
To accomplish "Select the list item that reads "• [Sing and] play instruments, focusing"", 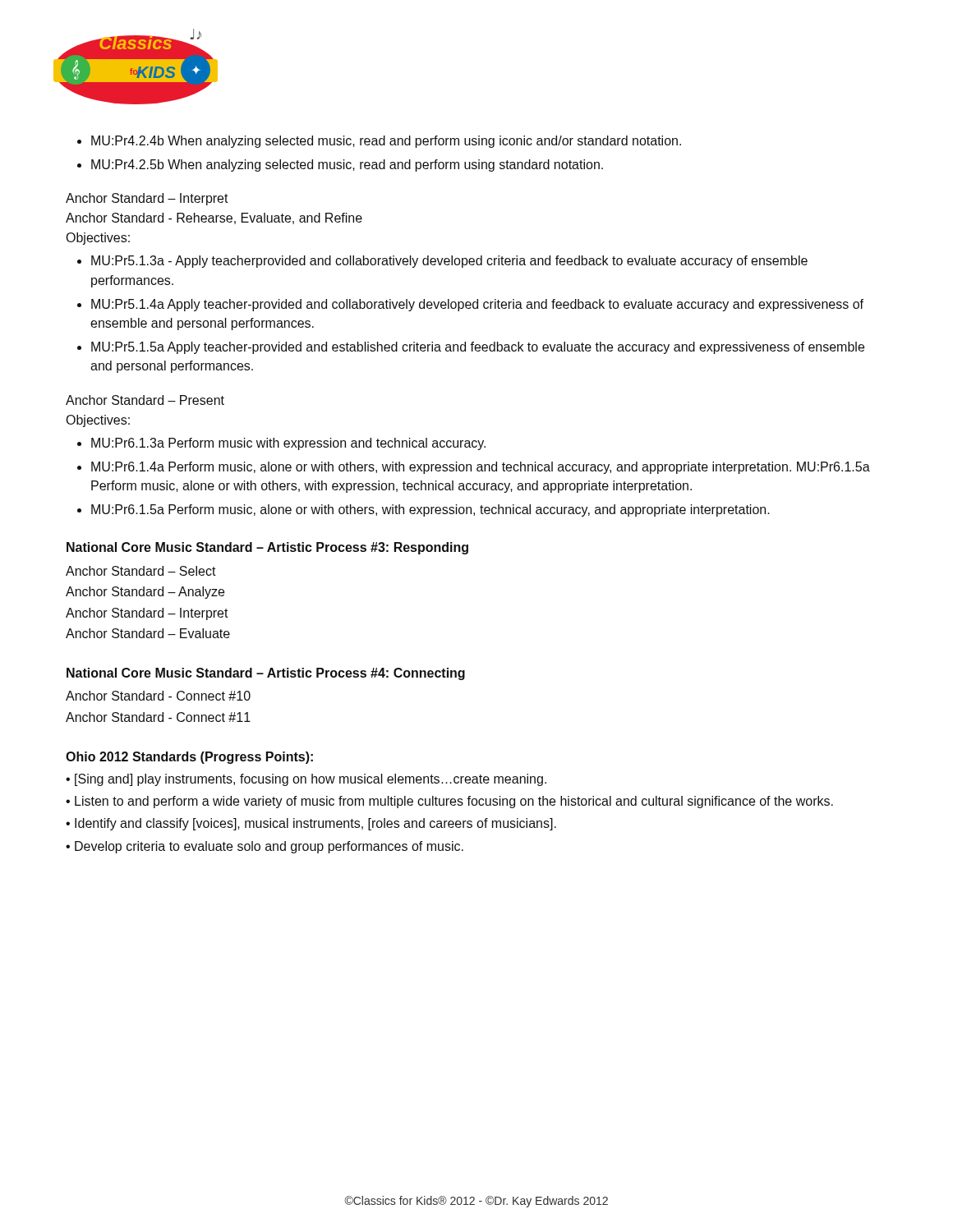I will tap(307, 779).
